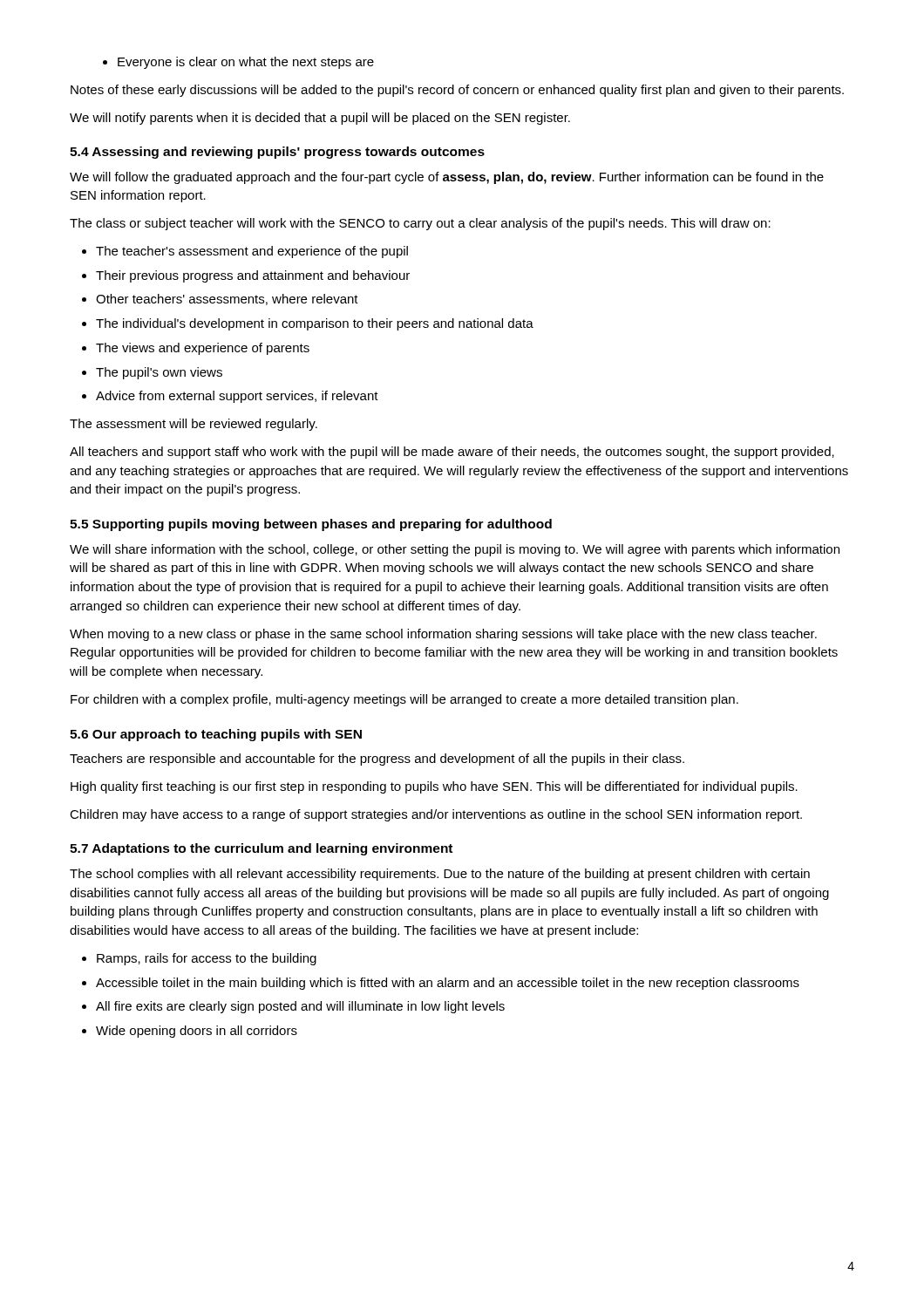The width and height of the screenshot is (924, 1308).
Task: Locate the list item containing "The teacher's assessment and experience of"
Action: 245,252
